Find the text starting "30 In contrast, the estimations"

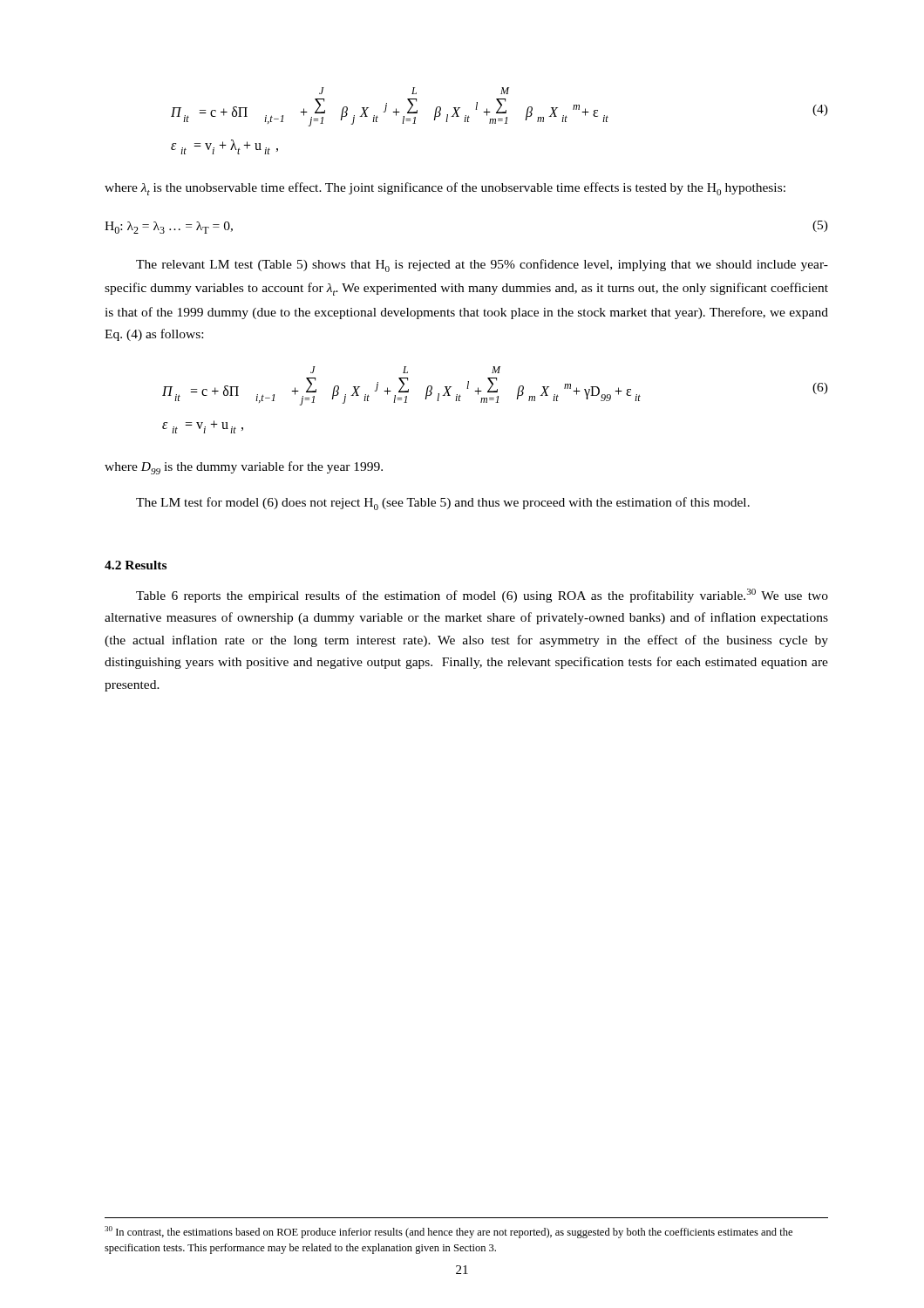449,1239
